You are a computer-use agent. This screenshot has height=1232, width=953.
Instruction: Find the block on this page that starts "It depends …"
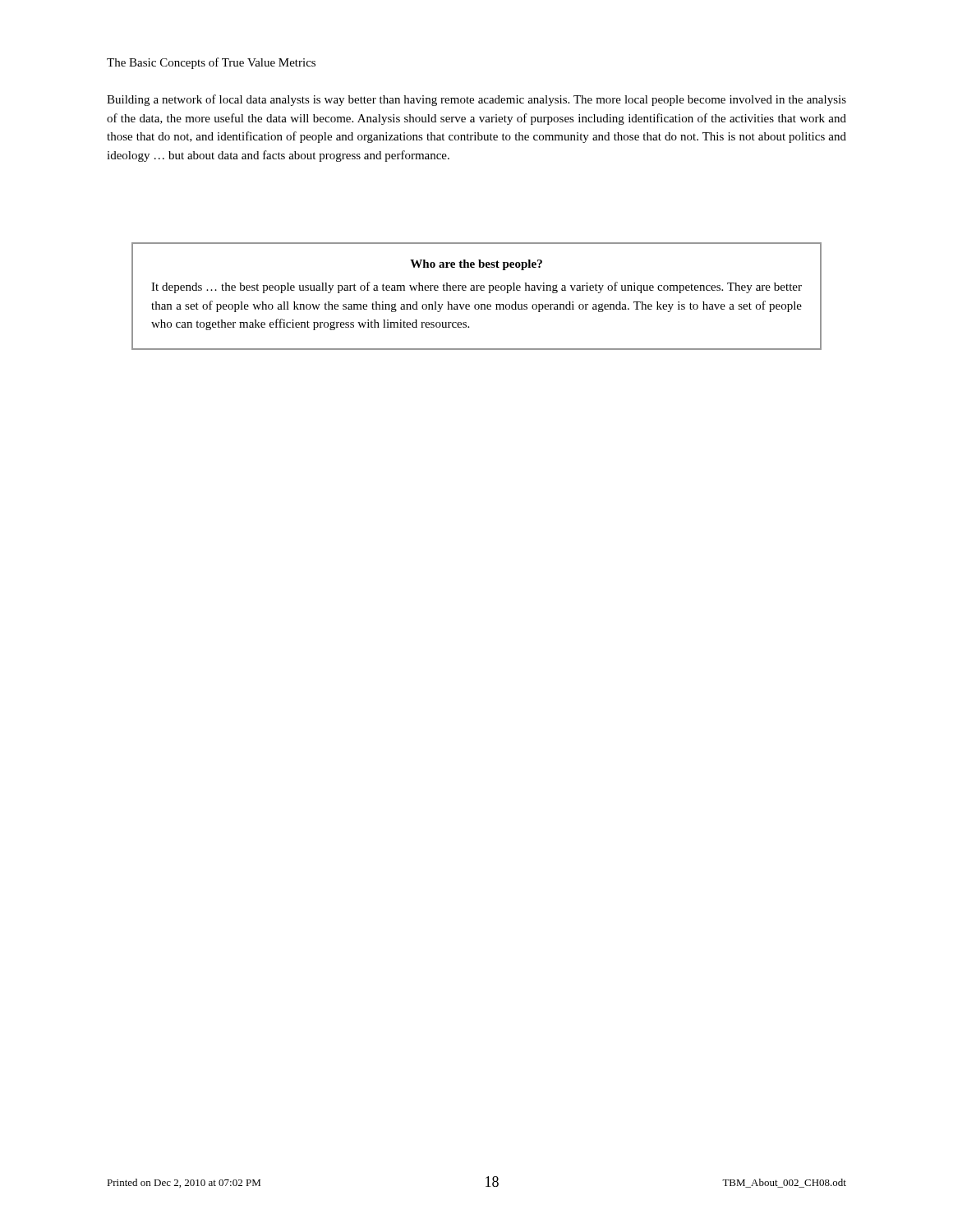[x=476, y=305]
